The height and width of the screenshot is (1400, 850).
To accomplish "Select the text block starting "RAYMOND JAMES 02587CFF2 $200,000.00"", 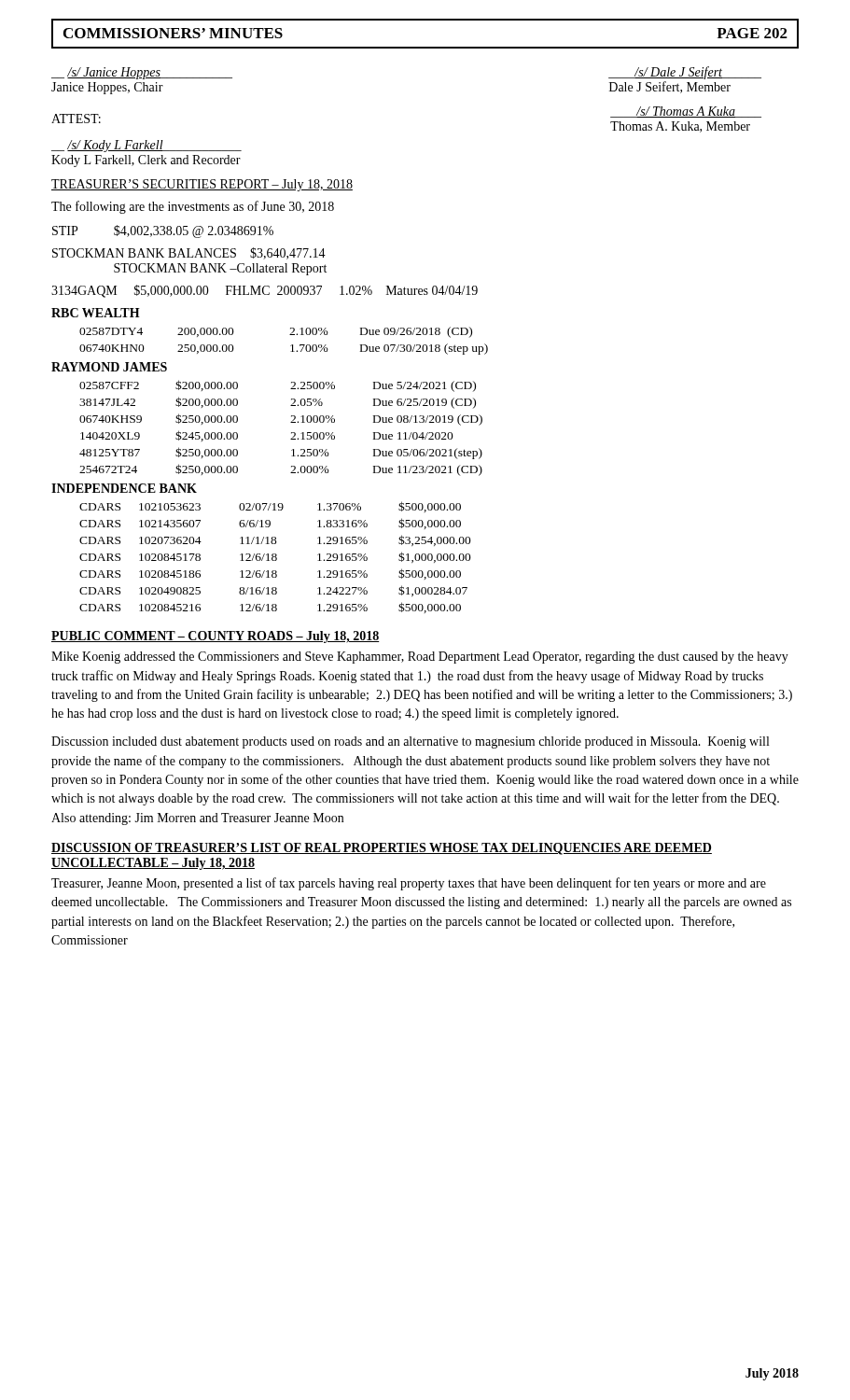I will (x=425, y=419).
